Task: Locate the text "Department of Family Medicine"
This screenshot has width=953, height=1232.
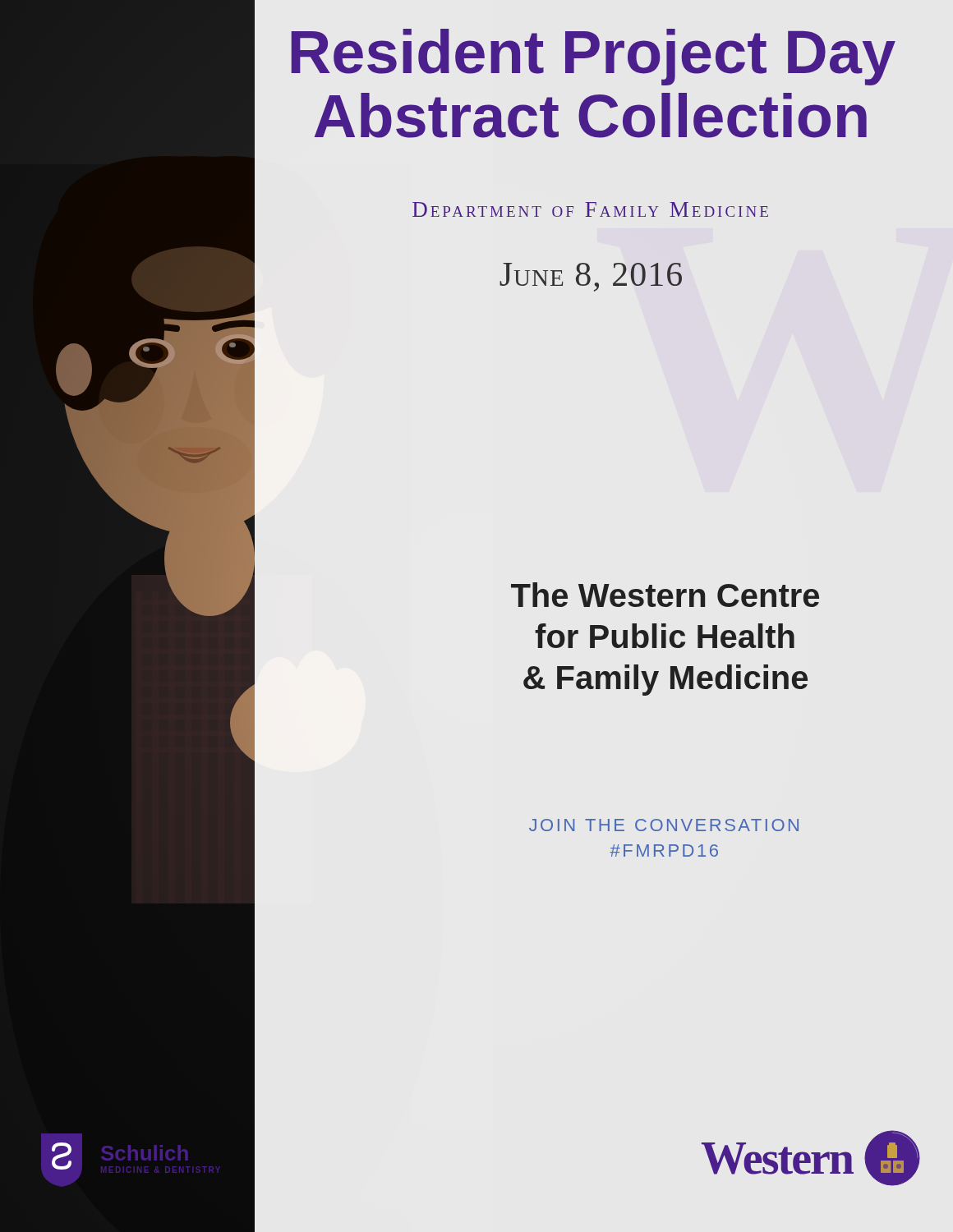Action: tap(592, 209)
